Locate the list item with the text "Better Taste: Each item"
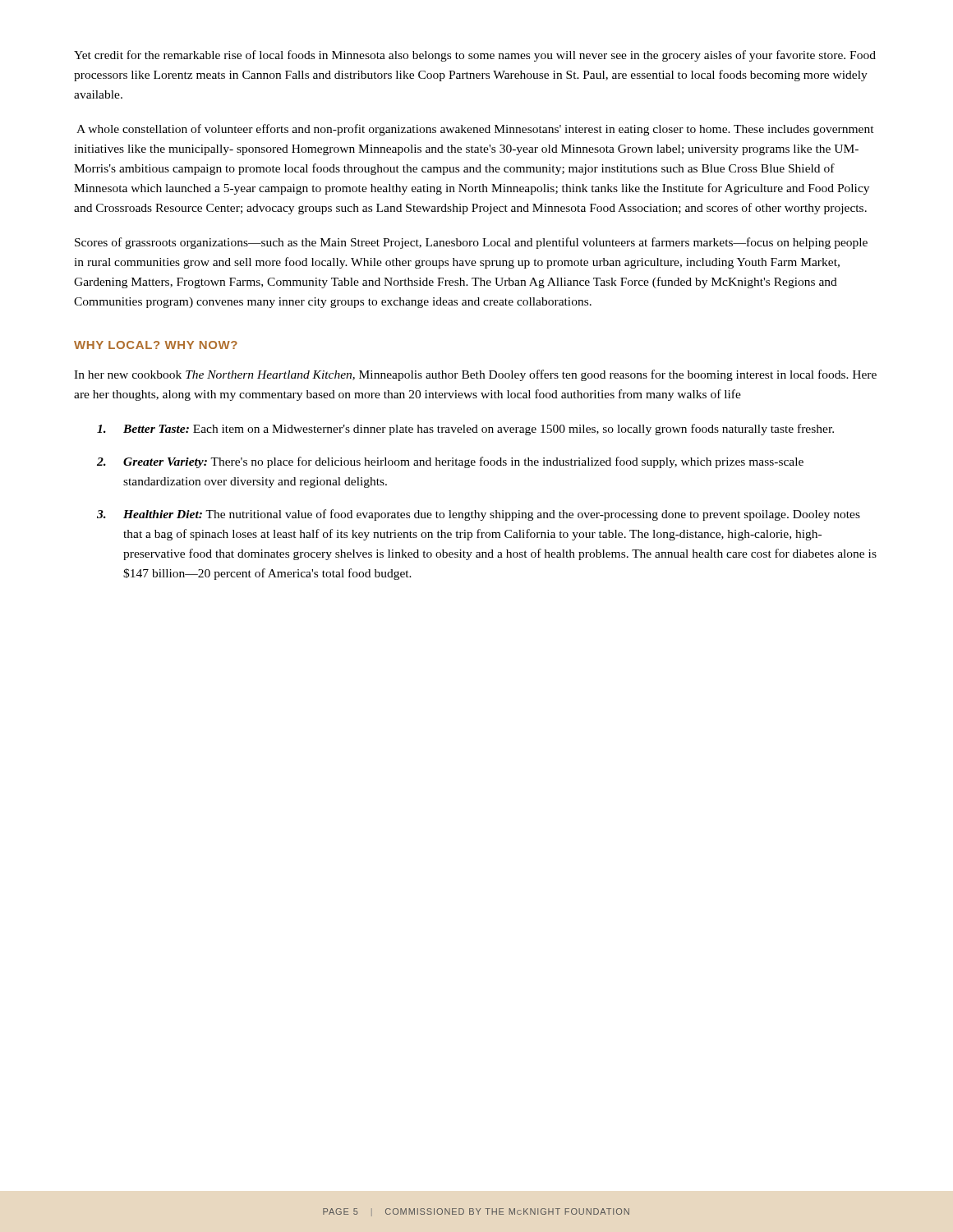Viewport: 953px width, 1232px height. pos(488,429)
